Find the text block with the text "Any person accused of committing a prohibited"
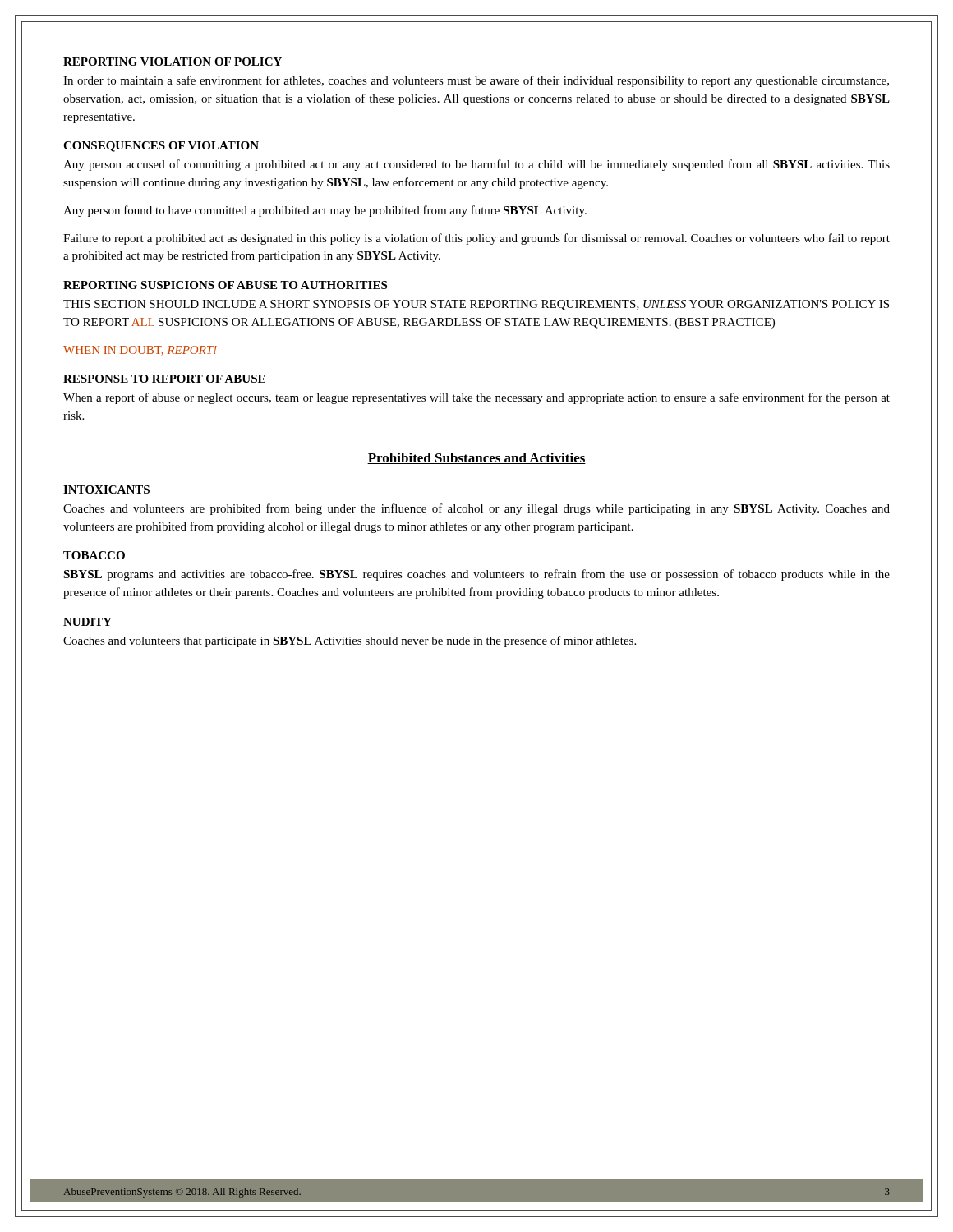This screenshot has height=1232, width=953. [476, 174]
